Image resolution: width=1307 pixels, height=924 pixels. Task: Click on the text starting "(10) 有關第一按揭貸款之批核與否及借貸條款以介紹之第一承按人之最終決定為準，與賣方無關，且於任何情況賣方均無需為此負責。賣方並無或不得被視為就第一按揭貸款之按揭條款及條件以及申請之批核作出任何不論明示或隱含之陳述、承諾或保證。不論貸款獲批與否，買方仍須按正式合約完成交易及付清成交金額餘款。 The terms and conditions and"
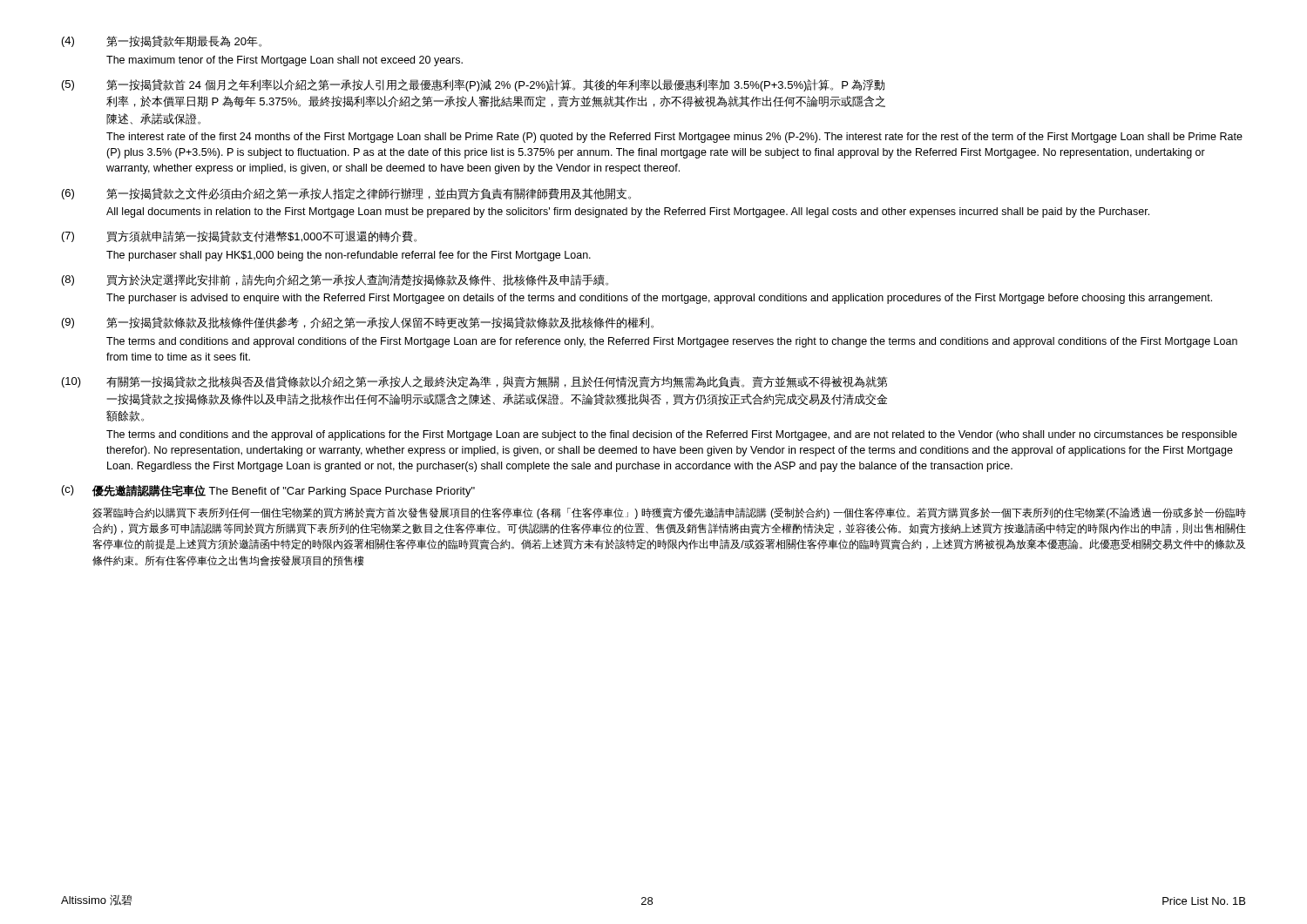click(654, 424)
